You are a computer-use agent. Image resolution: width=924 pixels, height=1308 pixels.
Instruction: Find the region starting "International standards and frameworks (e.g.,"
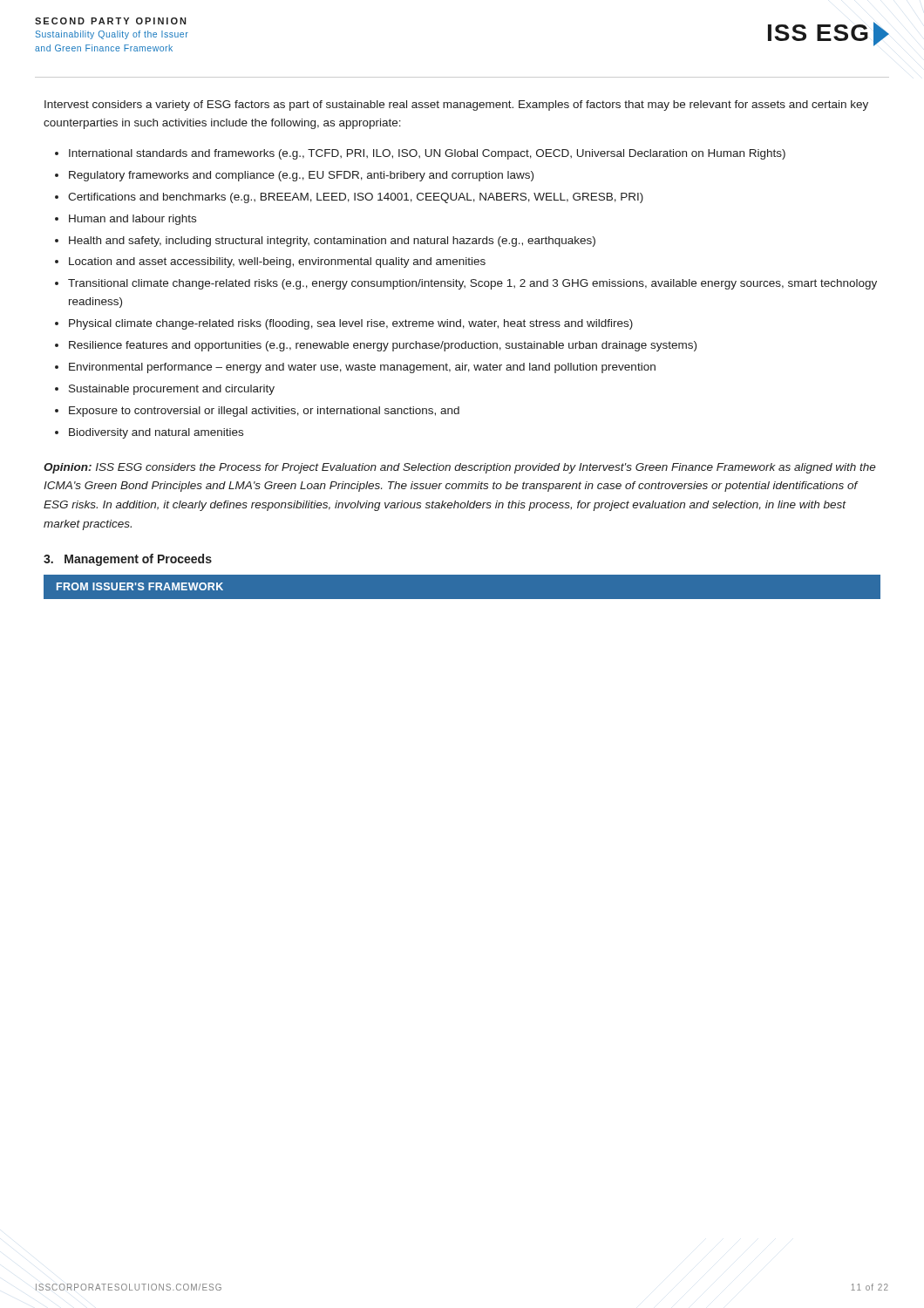pyautogui.click(x=427, y=153)
